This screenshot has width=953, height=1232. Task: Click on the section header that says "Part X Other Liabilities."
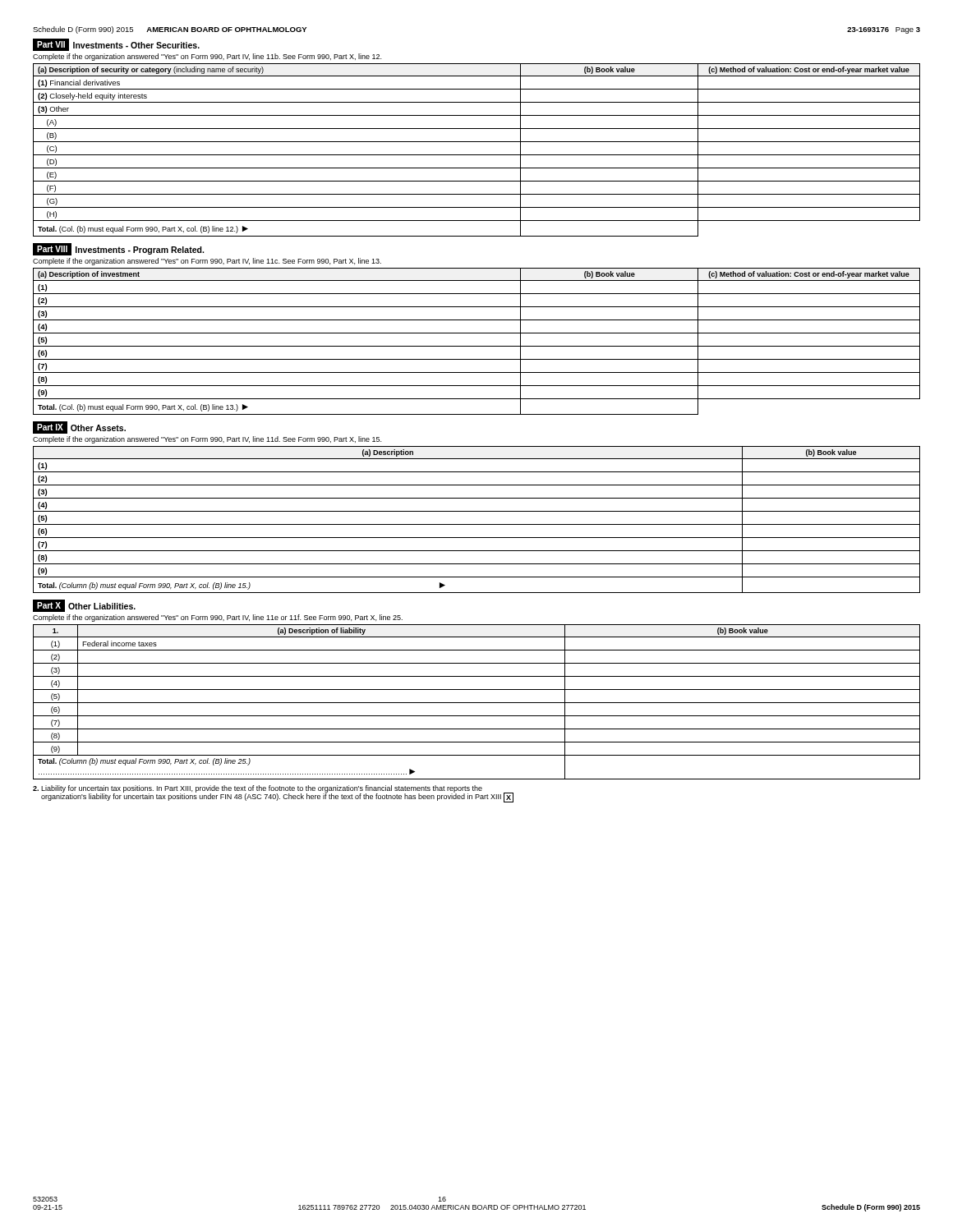[84, 606]
